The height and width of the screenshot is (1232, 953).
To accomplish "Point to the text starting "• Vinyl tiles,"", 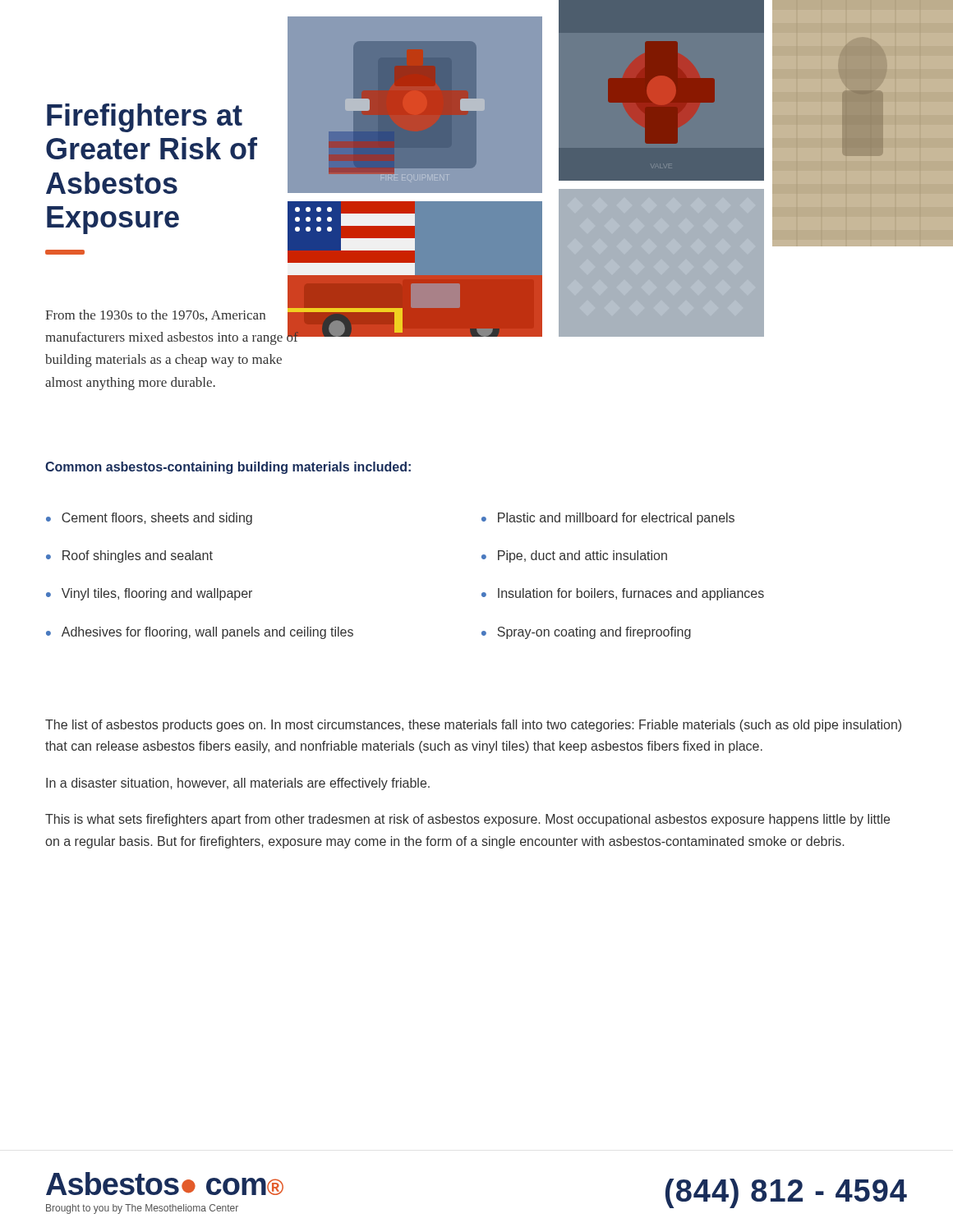I will click(149, 595).
